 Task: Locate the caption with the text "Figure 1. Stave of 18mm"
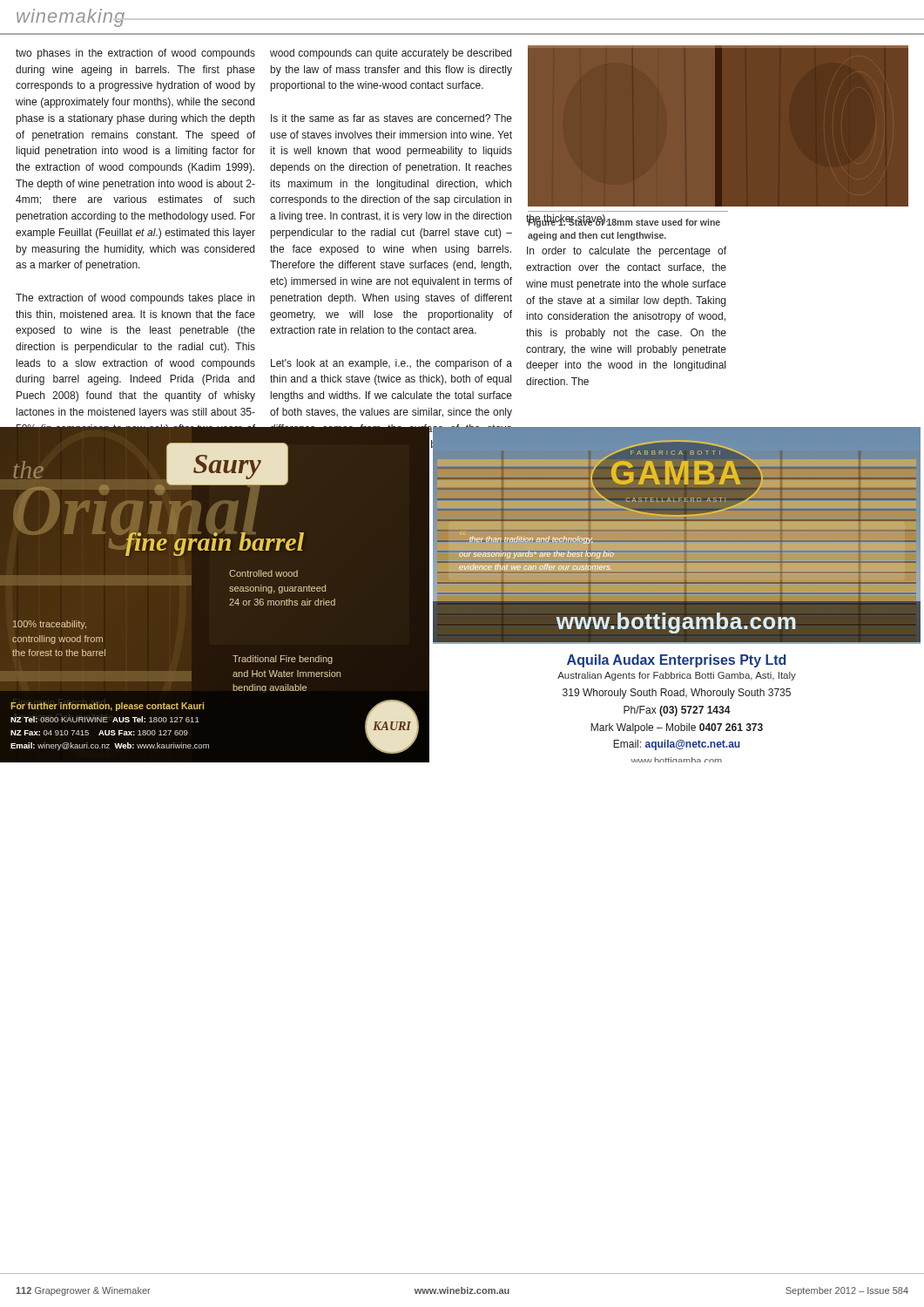pos(624,229)
